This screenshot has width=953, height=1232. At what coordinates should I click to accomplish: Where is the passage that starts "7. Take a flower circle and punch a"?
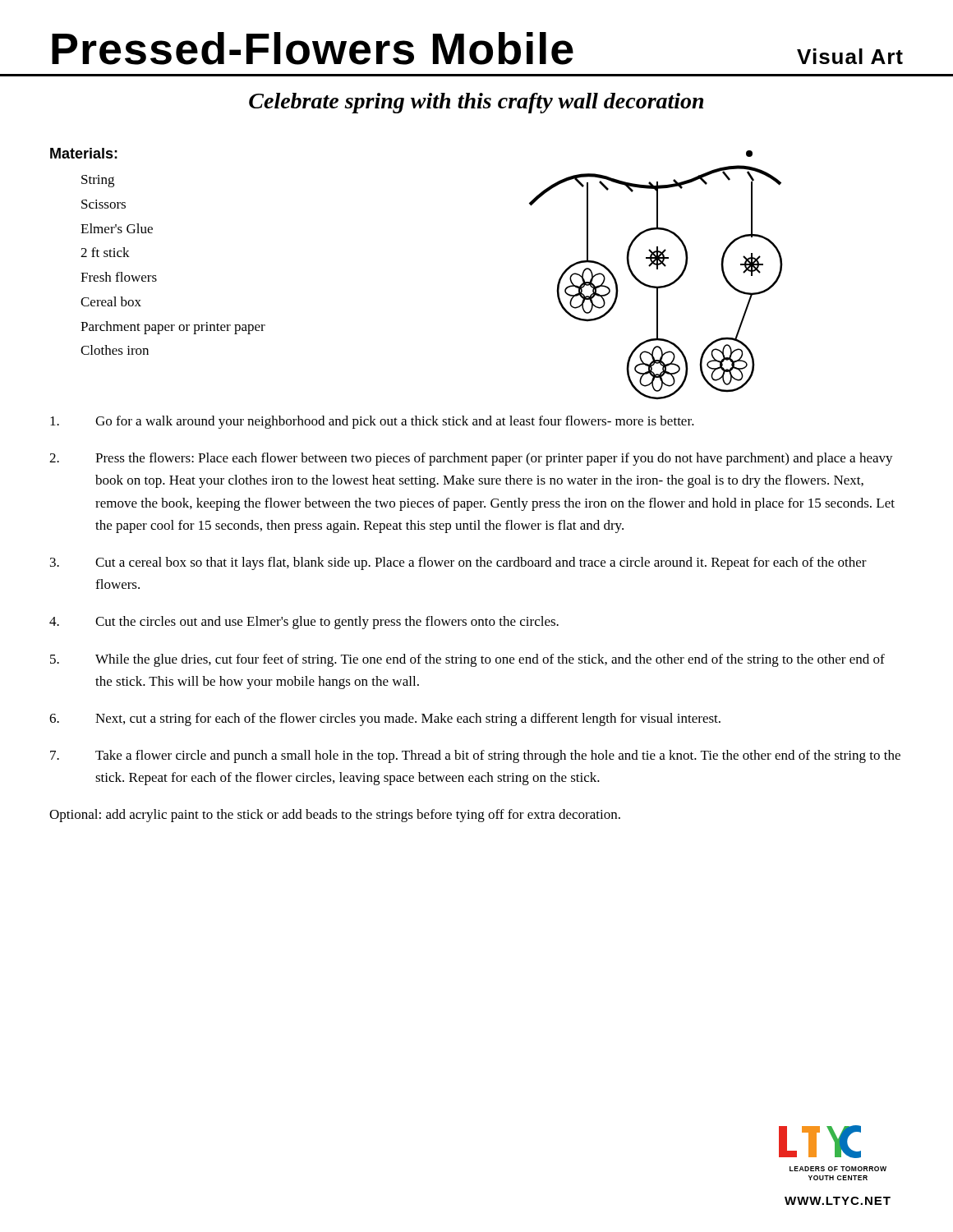tap(476, 766)
